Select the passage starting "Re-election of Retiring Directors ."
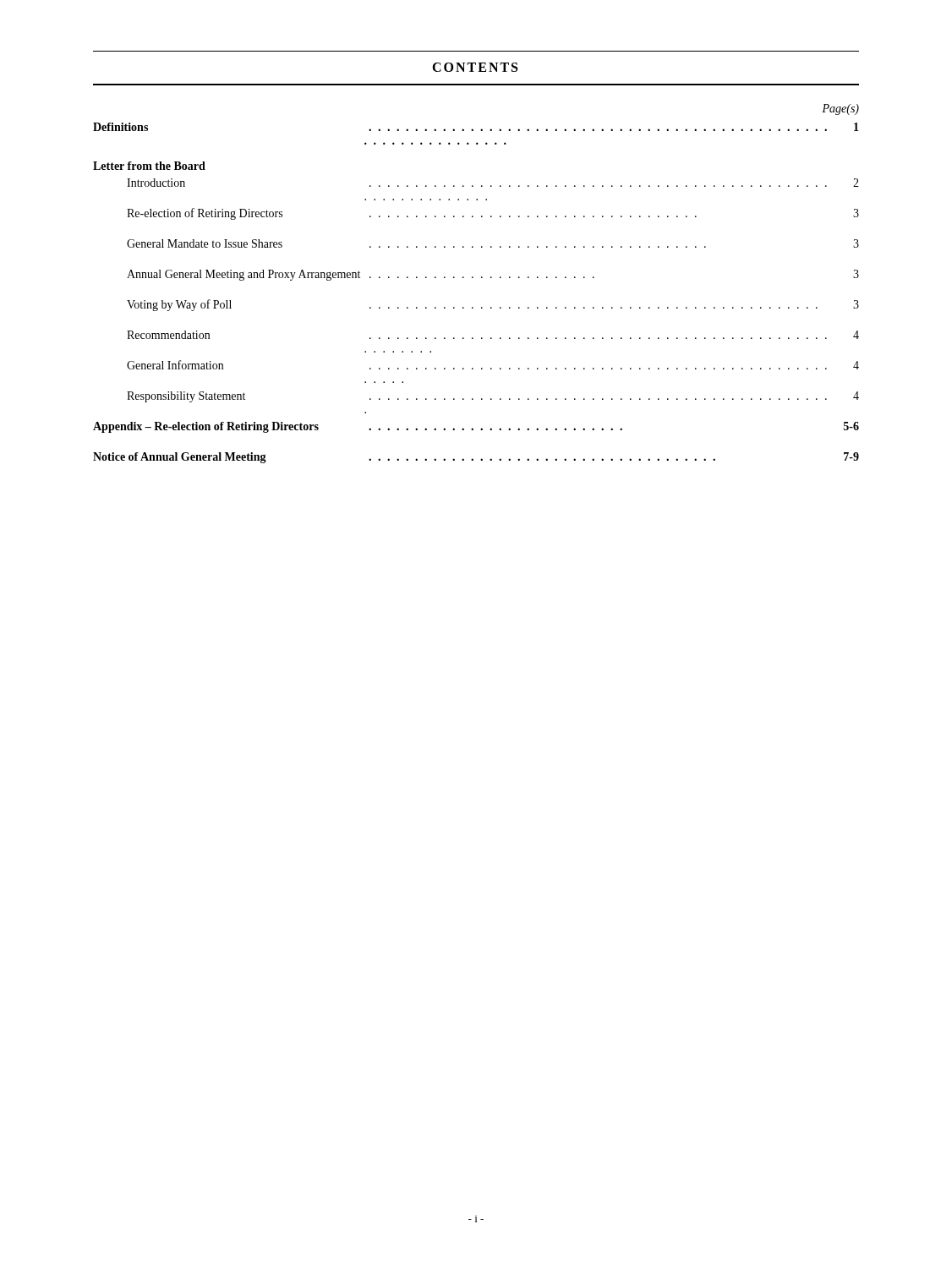Image resolution: width=952 pixels, height=1268 pixels. [x=476, y=222]
